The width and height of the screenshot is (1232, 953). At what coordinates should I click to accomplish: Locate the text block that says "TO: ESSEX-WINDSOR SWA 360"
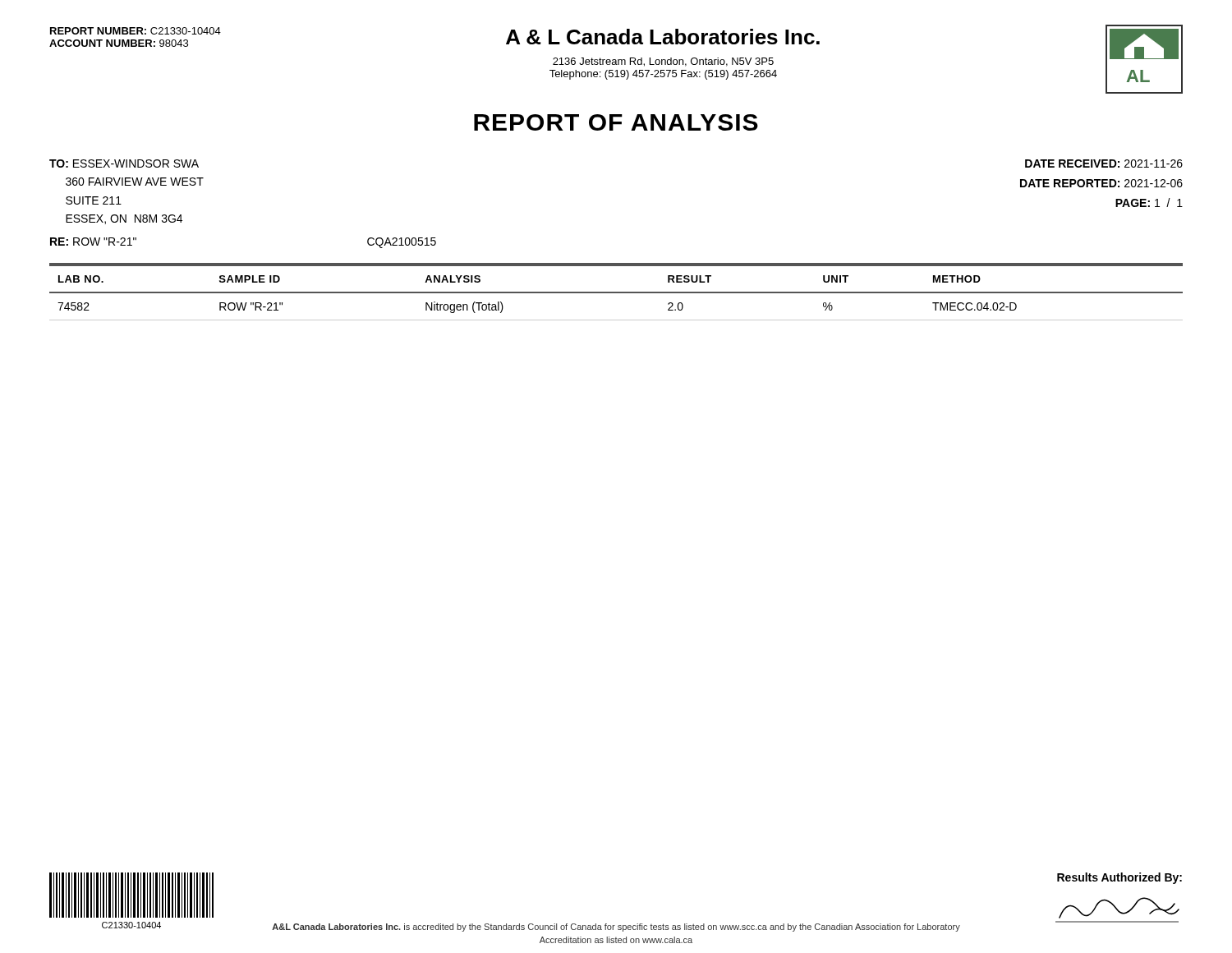[126, 191]
